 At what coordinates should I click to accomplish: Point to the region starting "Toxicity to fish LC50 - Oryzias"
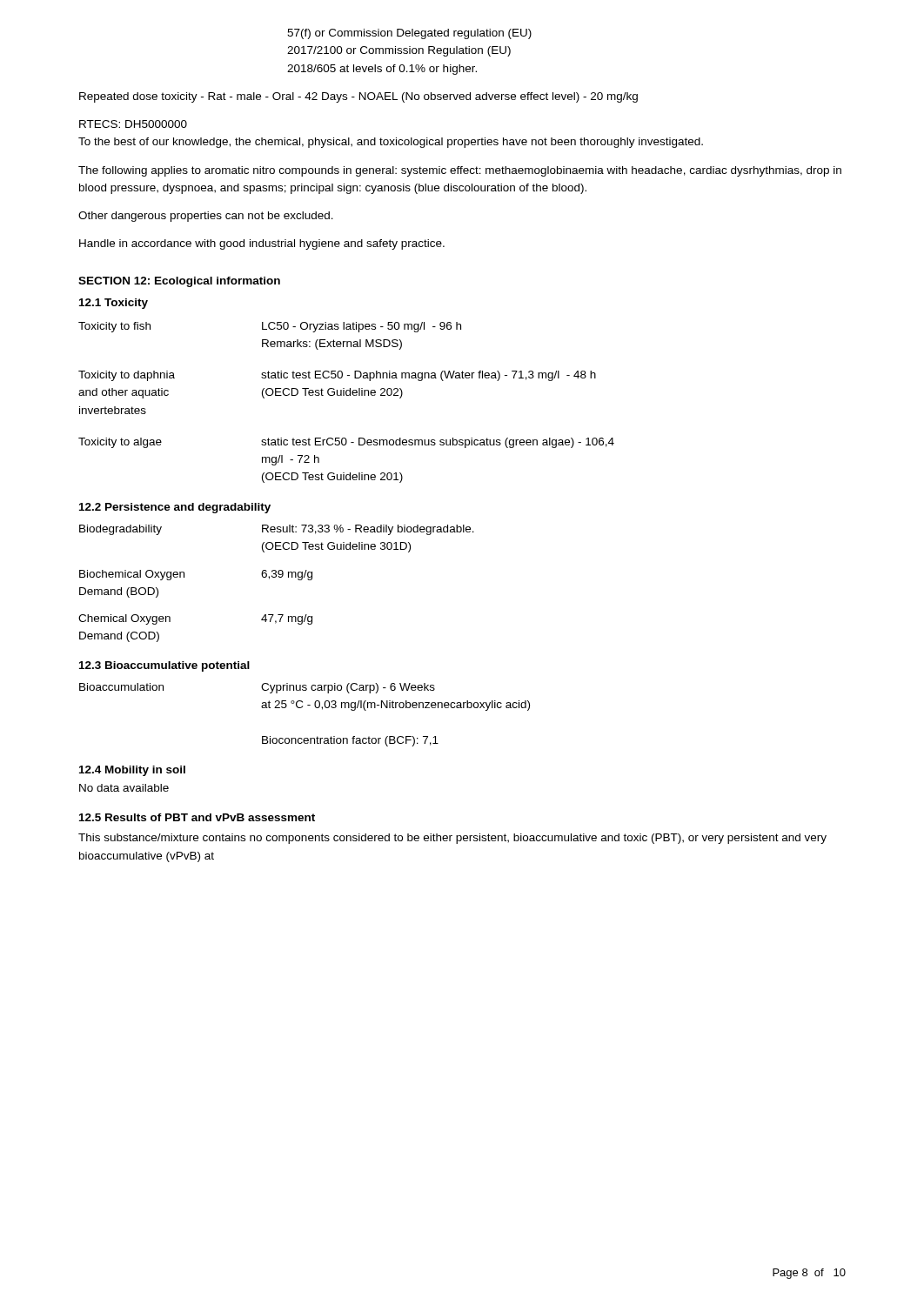[270, 335]
